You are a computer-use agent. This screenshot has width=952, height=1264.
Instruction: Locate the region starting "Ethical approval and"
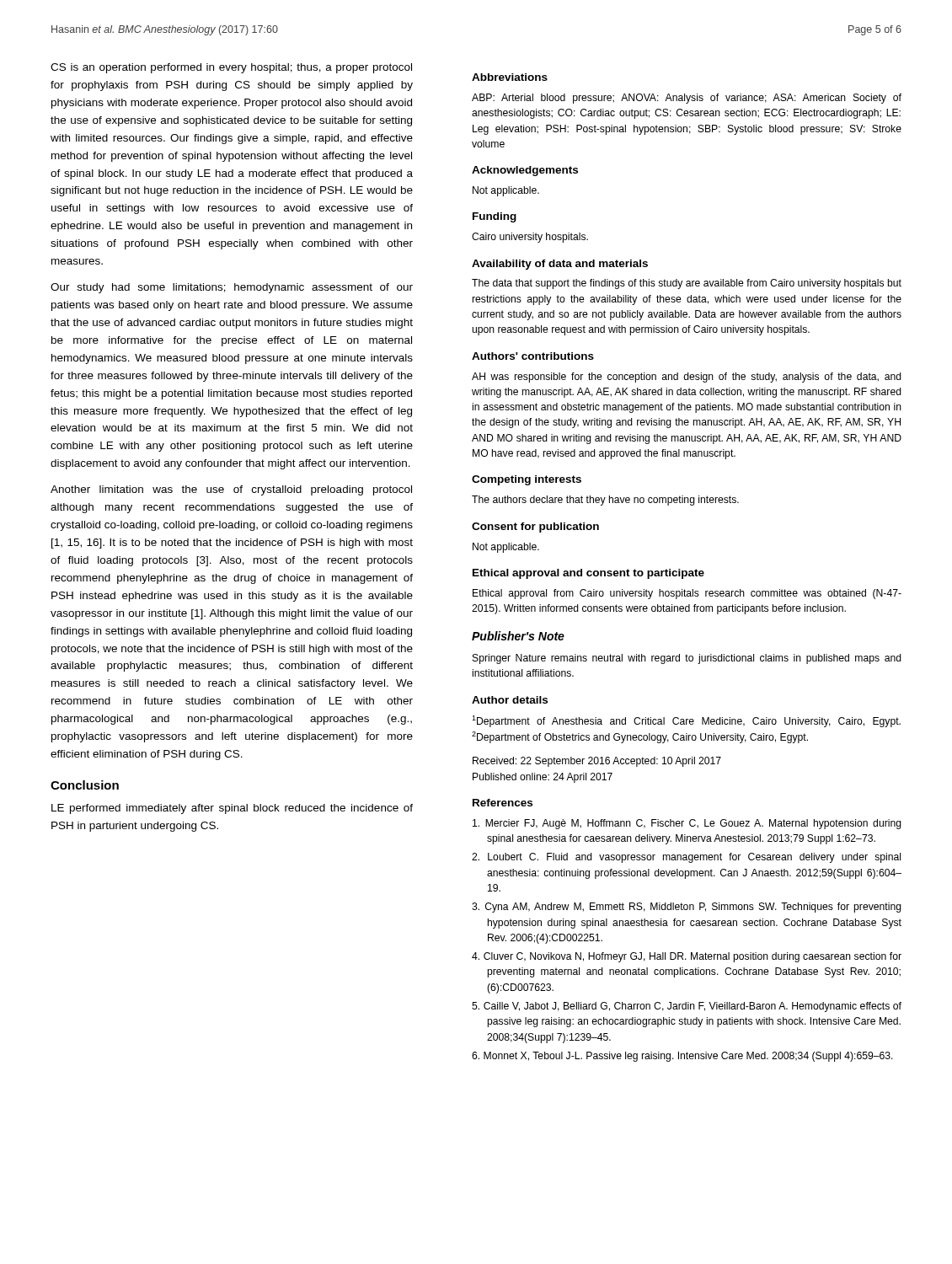pyautogui.click(x=687, y=573)
